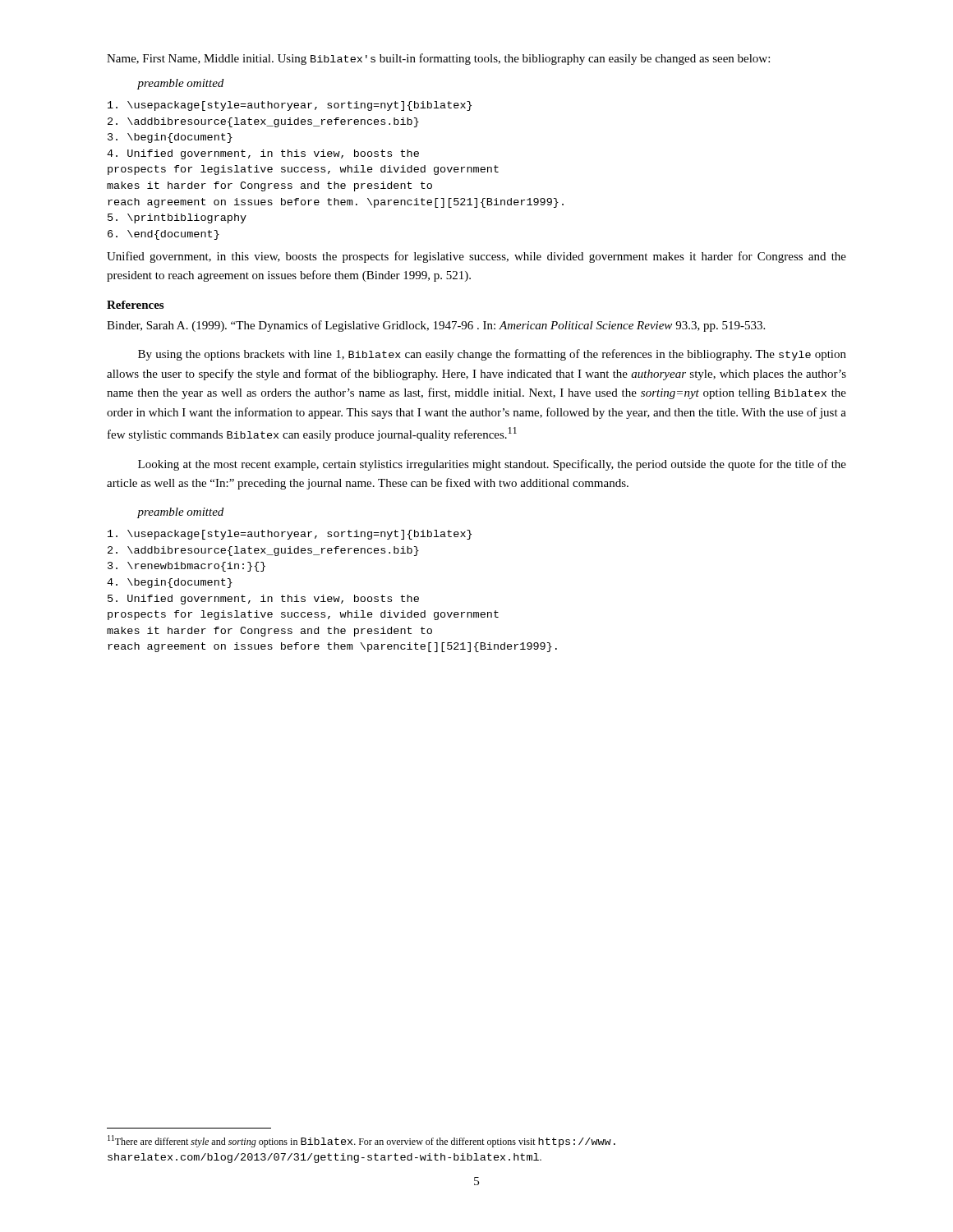This screenshot has height=1232, width=953.
Task: Click on the text block containing "Name, First Name, Middle initial. Using Biblatex's"
Action: (476, 59)
